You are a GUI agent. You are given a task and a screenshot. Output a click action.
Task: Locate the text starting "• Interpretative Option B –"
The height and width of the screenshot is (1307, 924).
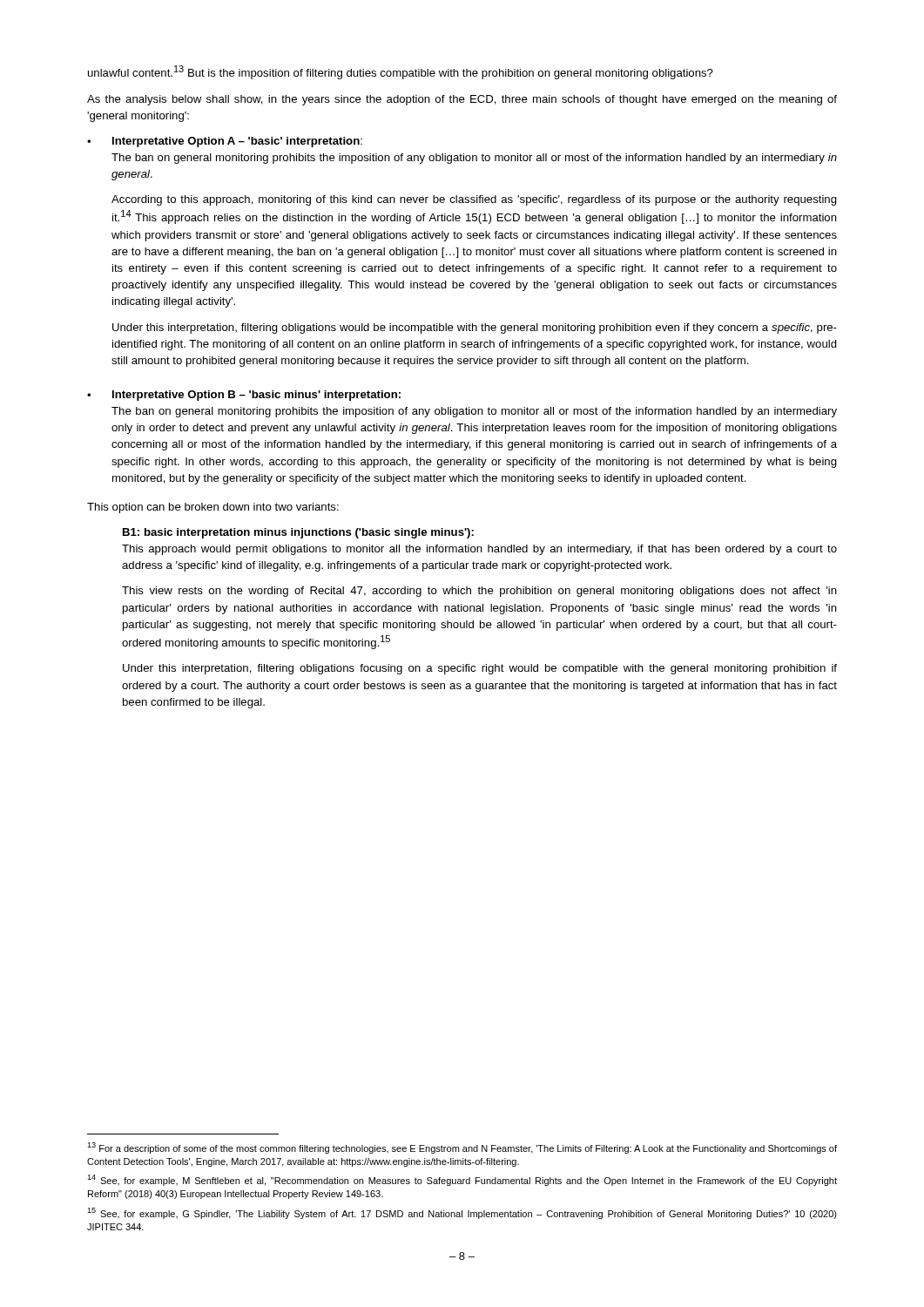coord(462,438)
